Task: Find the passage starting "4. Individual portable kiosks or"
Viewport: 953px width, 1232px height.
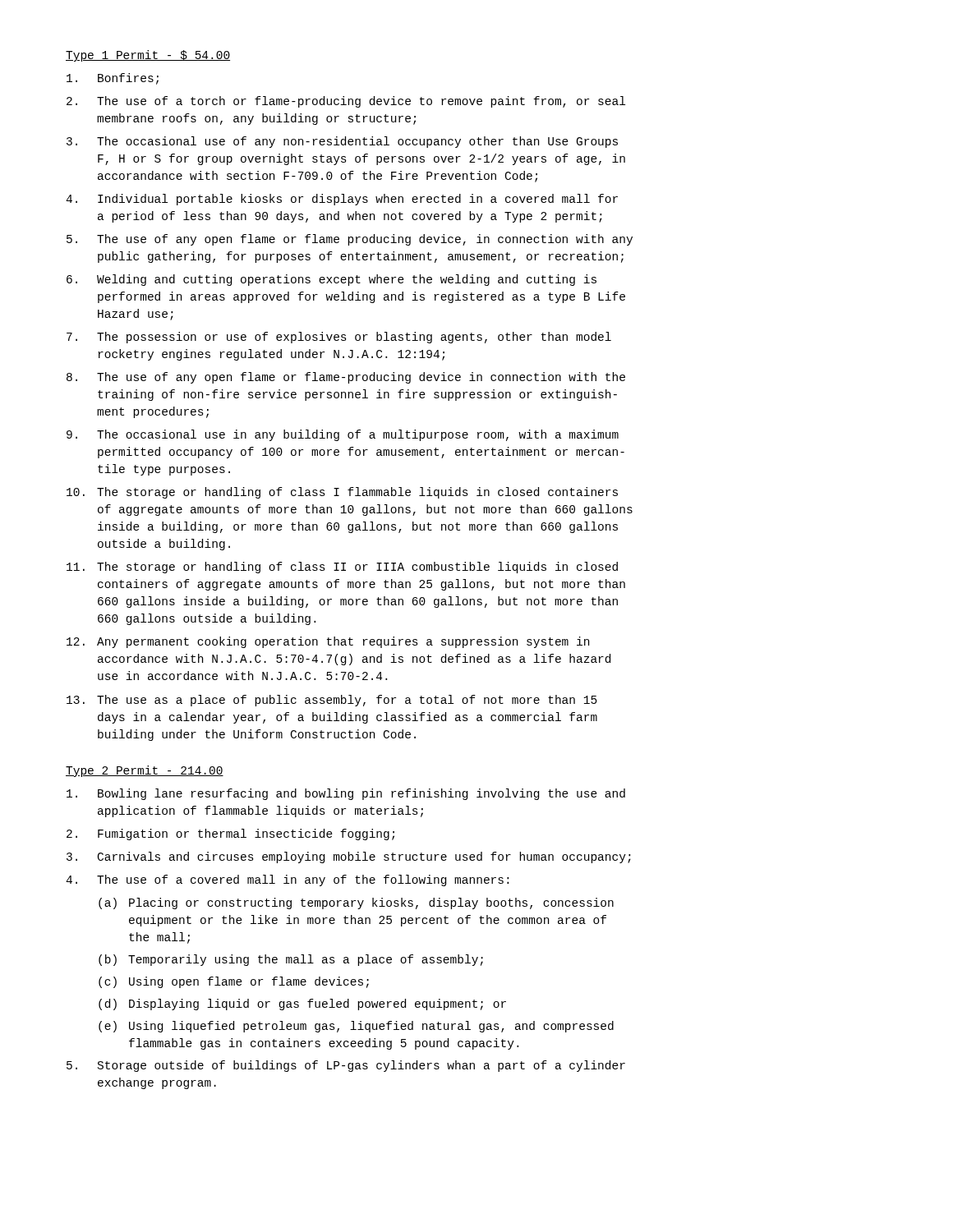Action: (x=476, y=209)
